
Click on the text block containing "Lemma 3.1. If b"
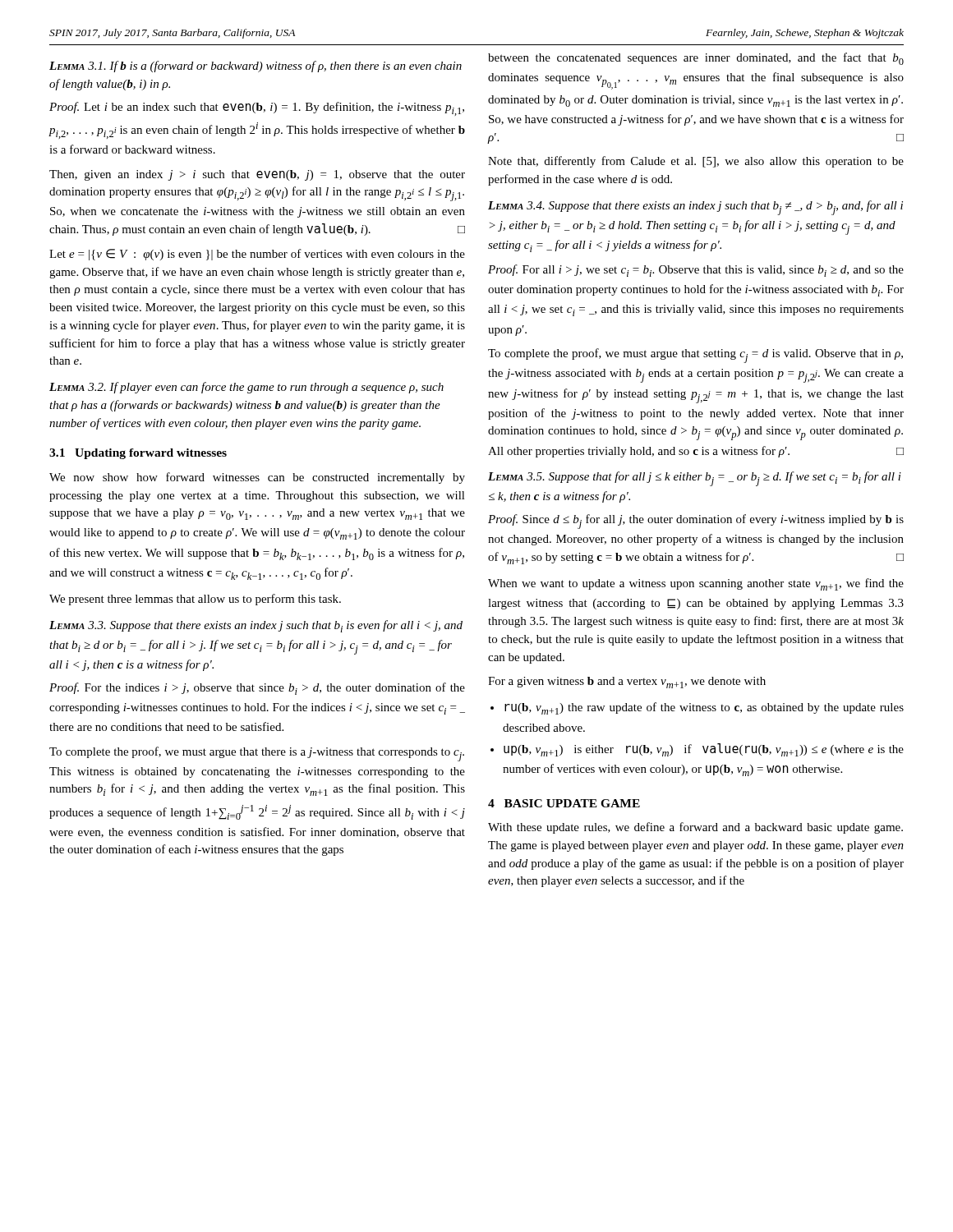(x=256, y=75)
